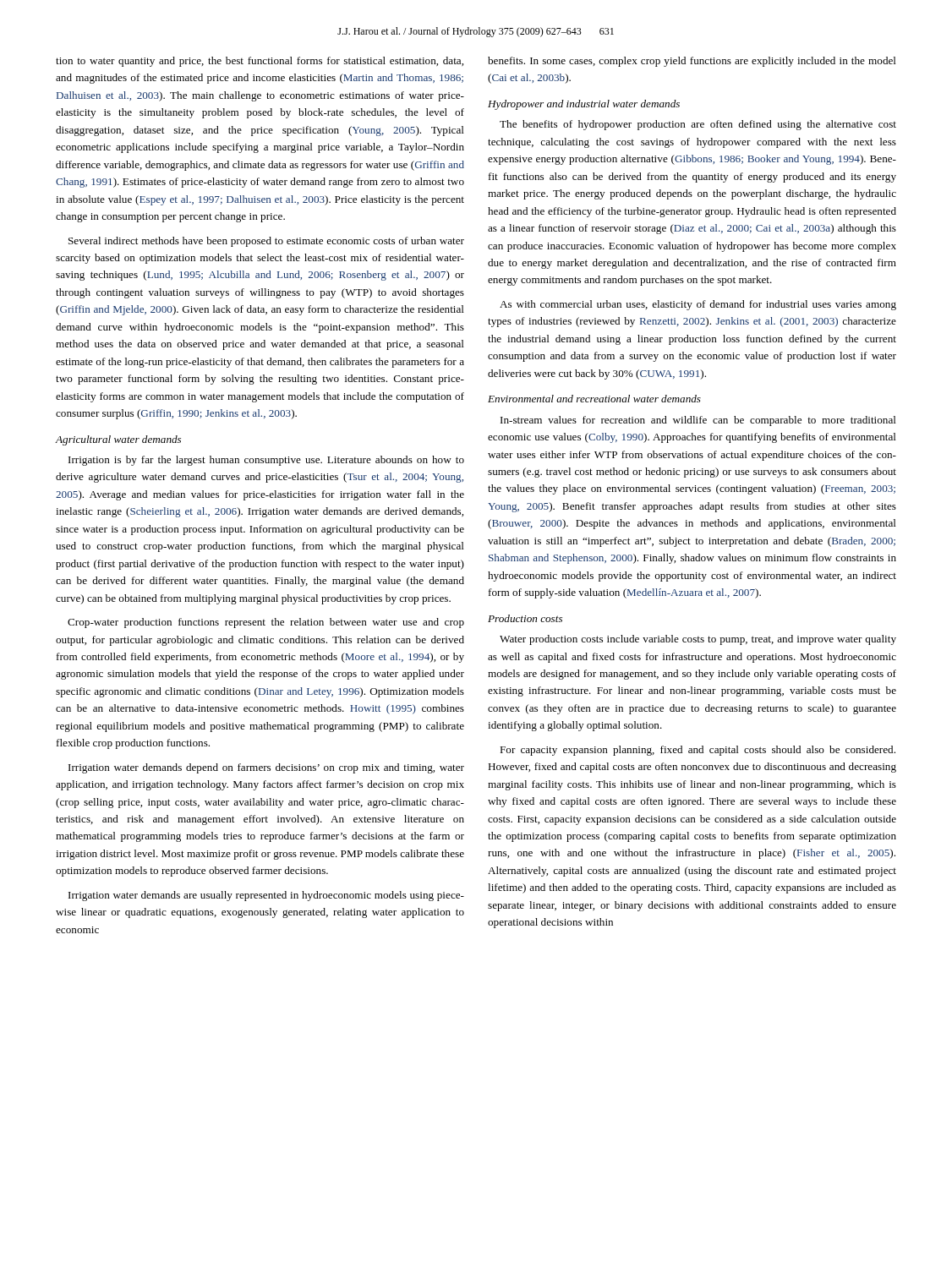Find the block on this page that starts "Crop-water production functions represent the relation"
The height and width of the screenshot is (1268, 952).
pos(260,683)
